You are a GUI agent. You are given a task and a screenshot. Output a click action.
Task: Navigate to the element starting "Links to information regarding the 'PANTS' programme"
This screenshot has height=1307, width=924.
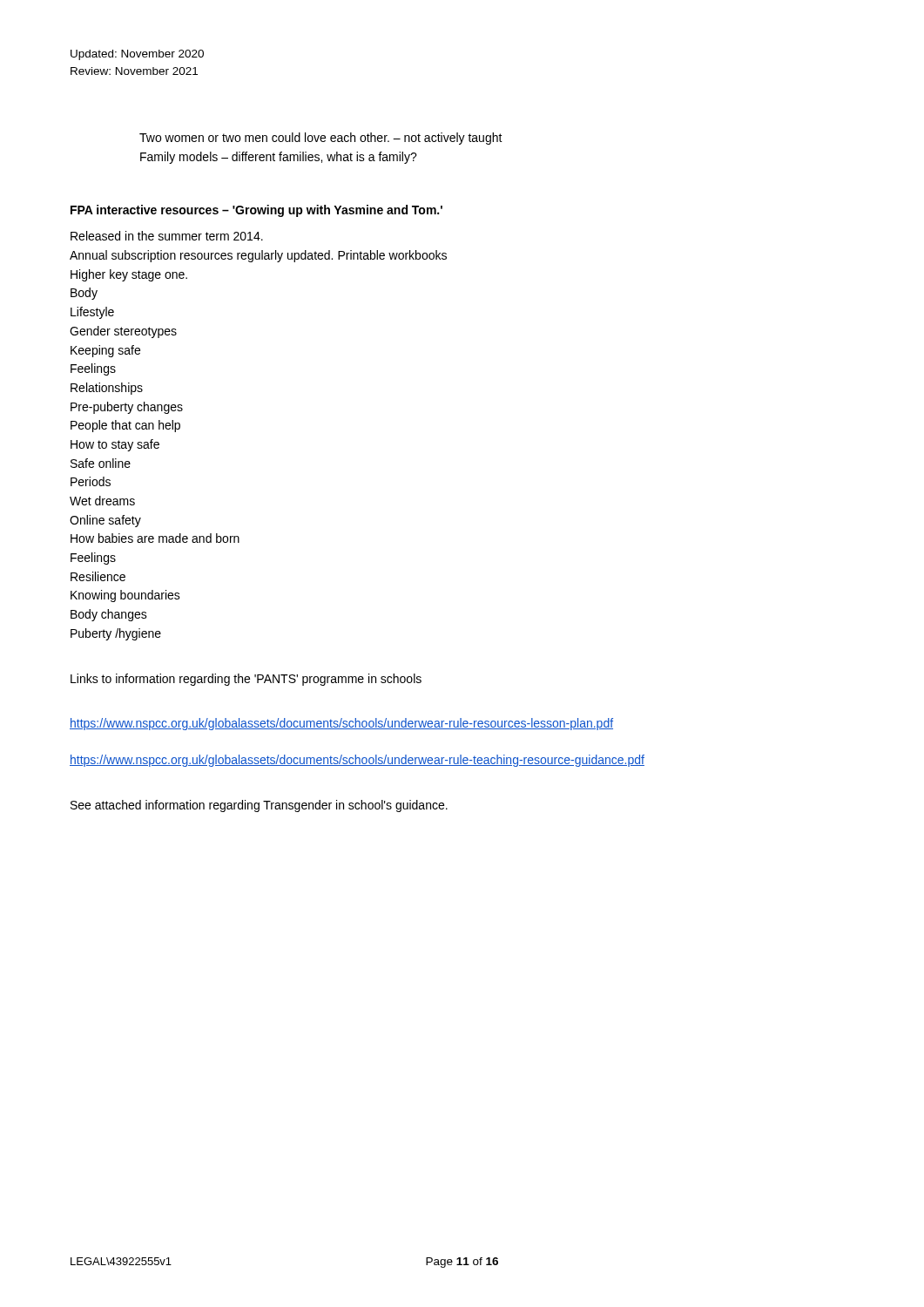click(x=246, y=678)
